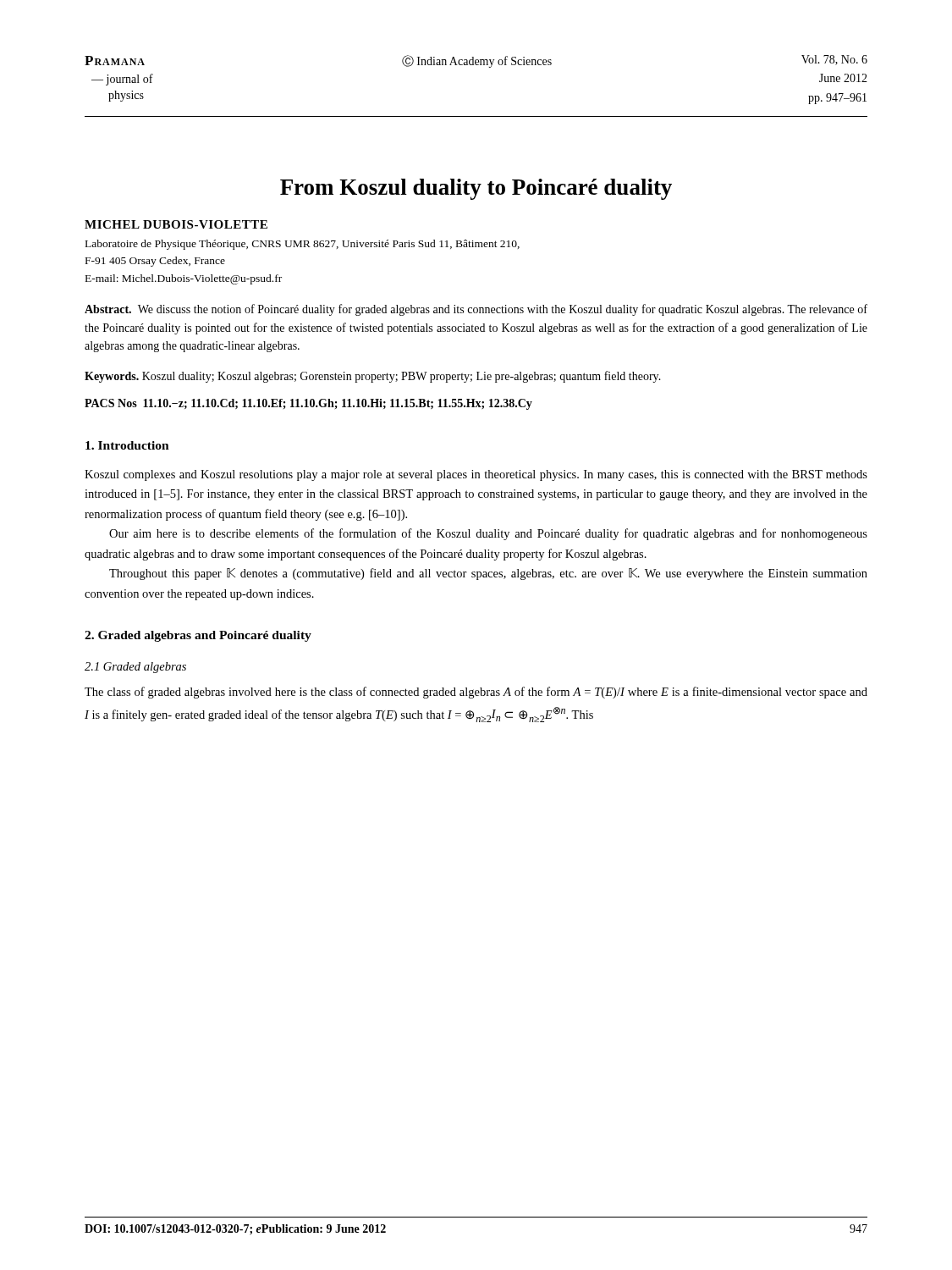
Task: Find the title on this page that starts "From Koszul duality"
Action: coord(476,187)
